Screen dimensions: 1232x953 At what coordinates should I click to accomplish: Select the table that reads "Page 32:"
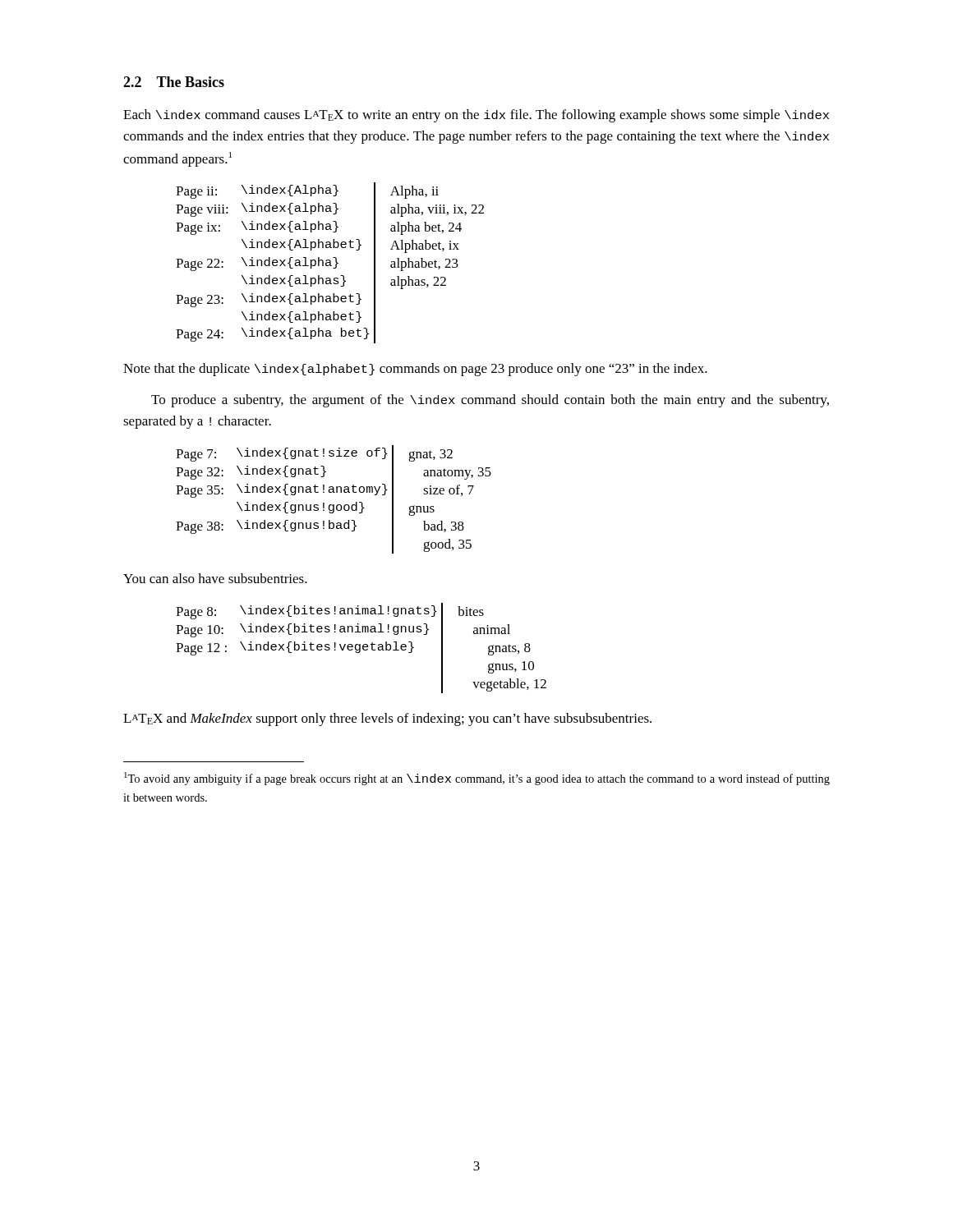click(x=476, y=500)
